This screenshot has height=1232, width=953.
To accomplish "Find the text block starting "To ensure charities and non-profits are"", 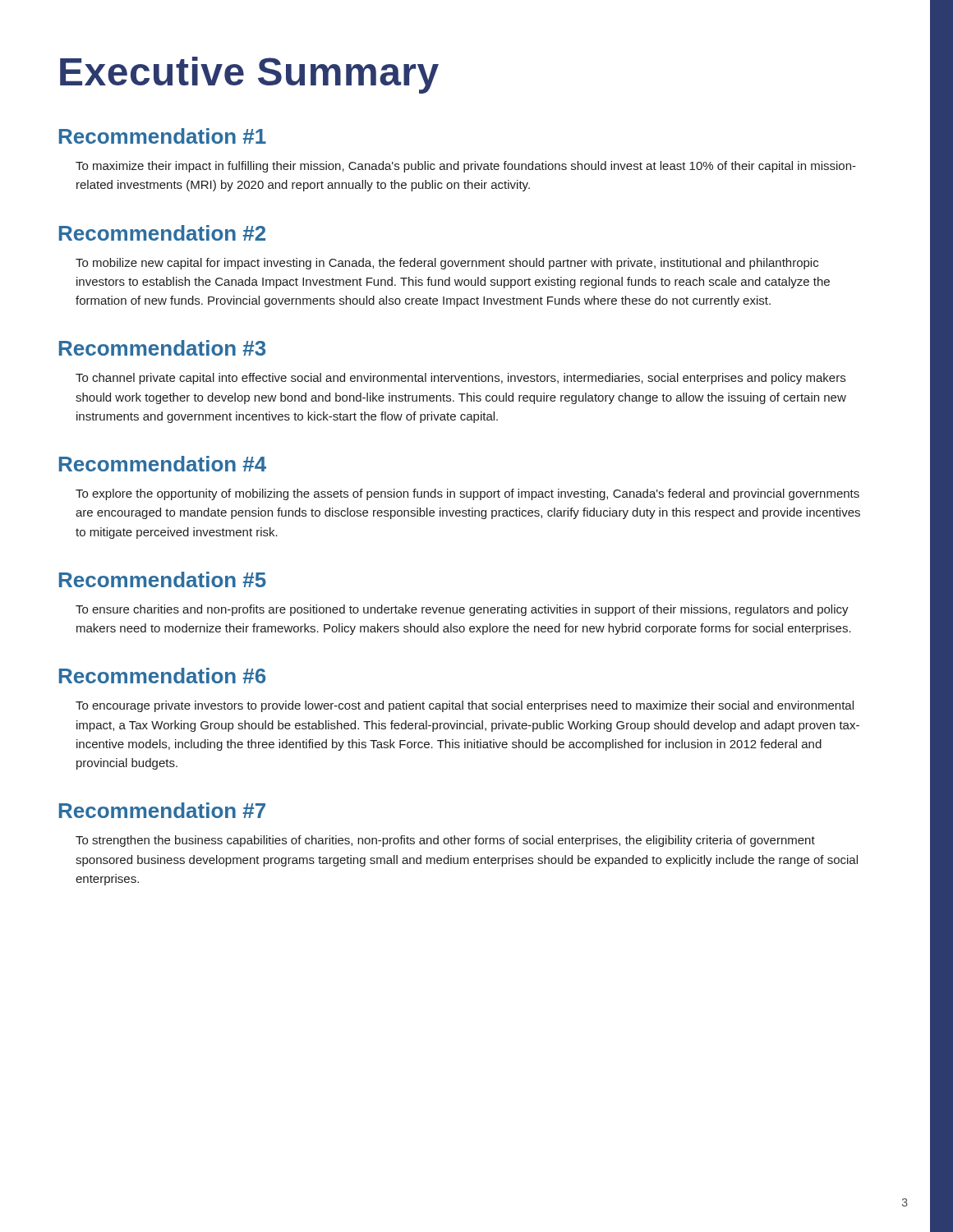I will click(x=464, y=618).
